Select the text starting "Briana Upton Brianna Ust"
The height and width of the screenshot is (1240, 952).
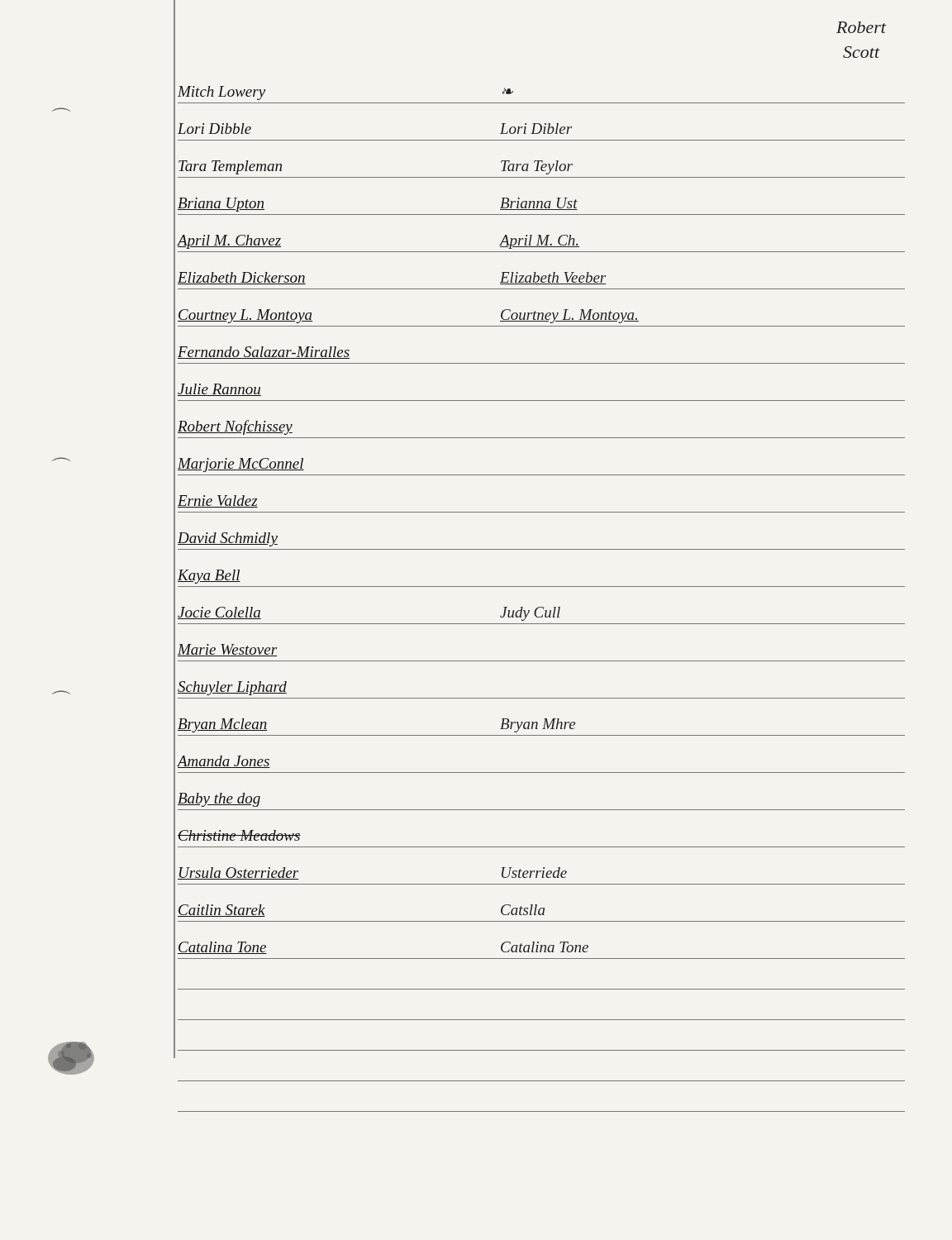pos(541,203)
